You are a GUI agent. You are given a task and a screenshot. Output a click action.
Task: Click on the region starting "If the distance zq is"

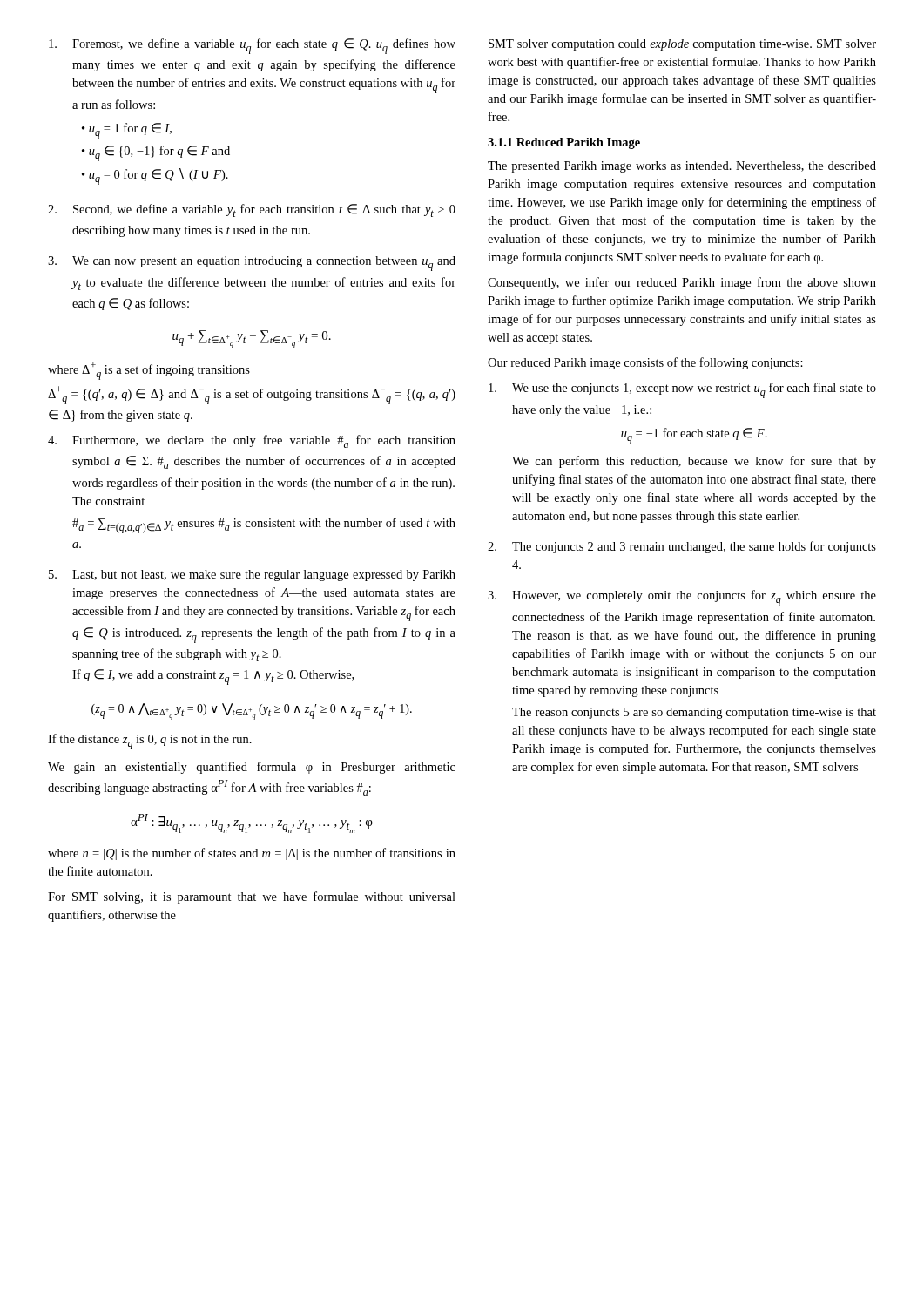coord(252,741)
